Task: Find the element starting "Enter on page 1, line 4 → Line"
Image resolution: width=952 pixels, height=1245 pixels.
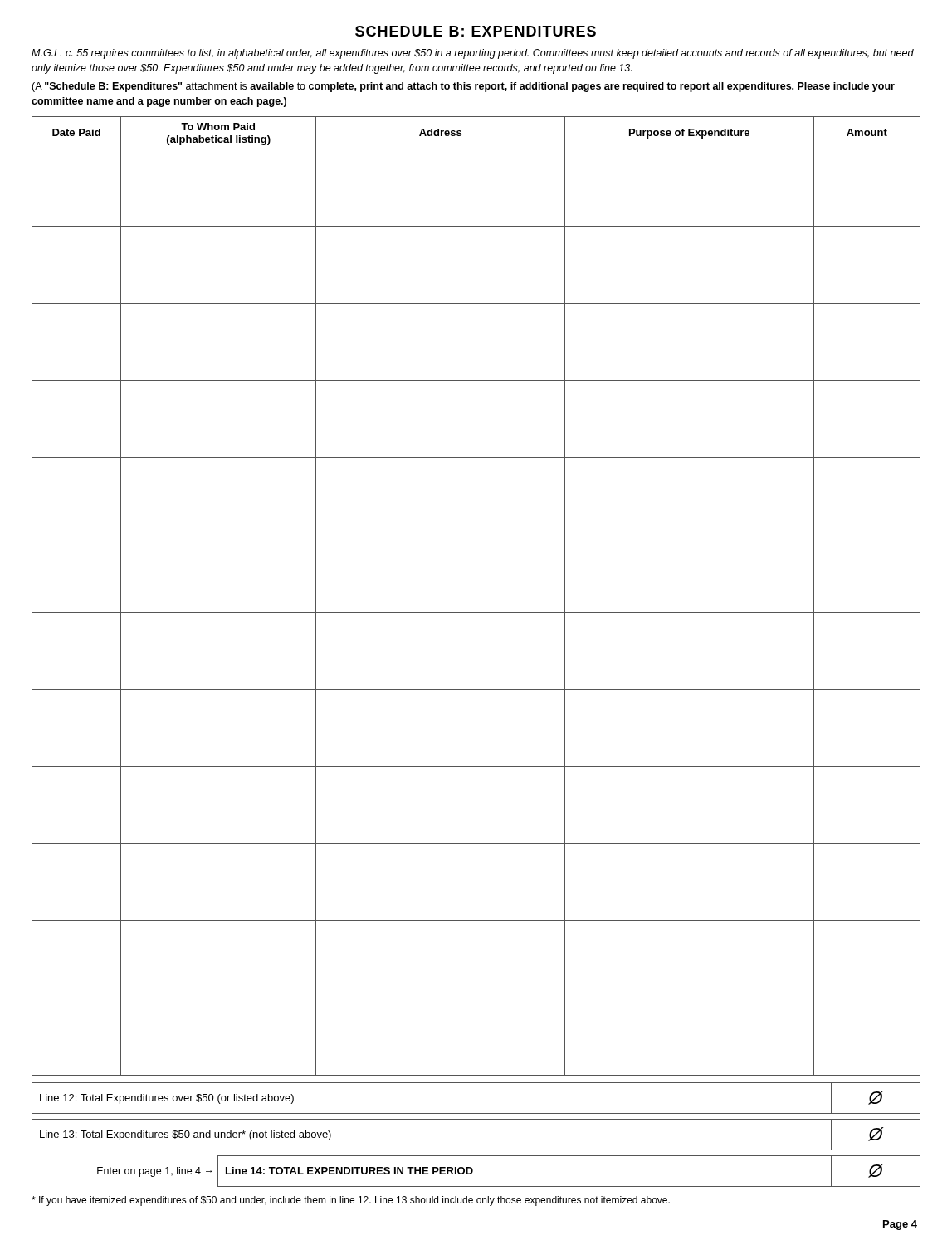Action: (476, 1171)
